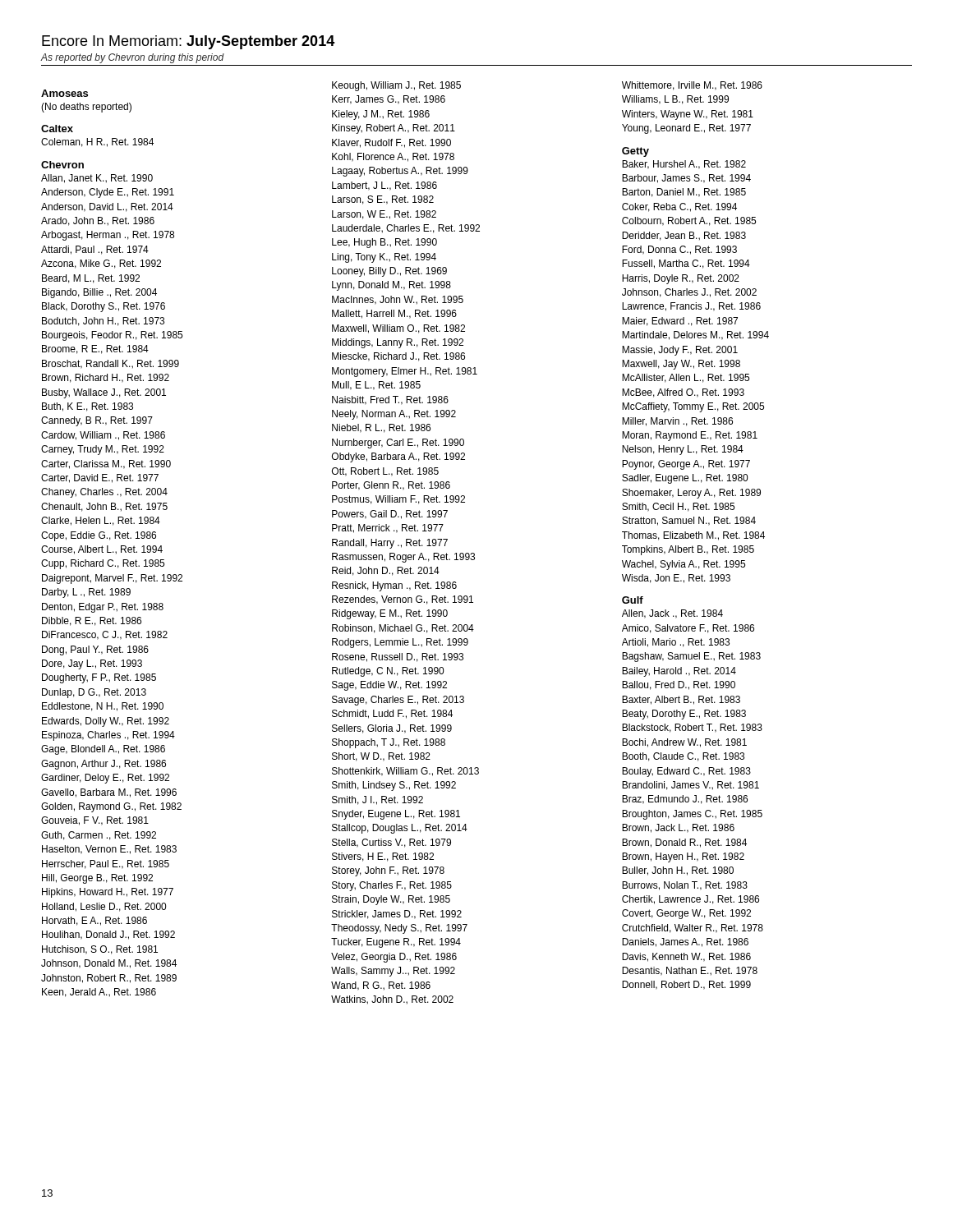This screenshot has width=953, height=1232.
Task: Click where it says "(No deaths reported)"
Action: pyautogui.click(x=87, y=107)
